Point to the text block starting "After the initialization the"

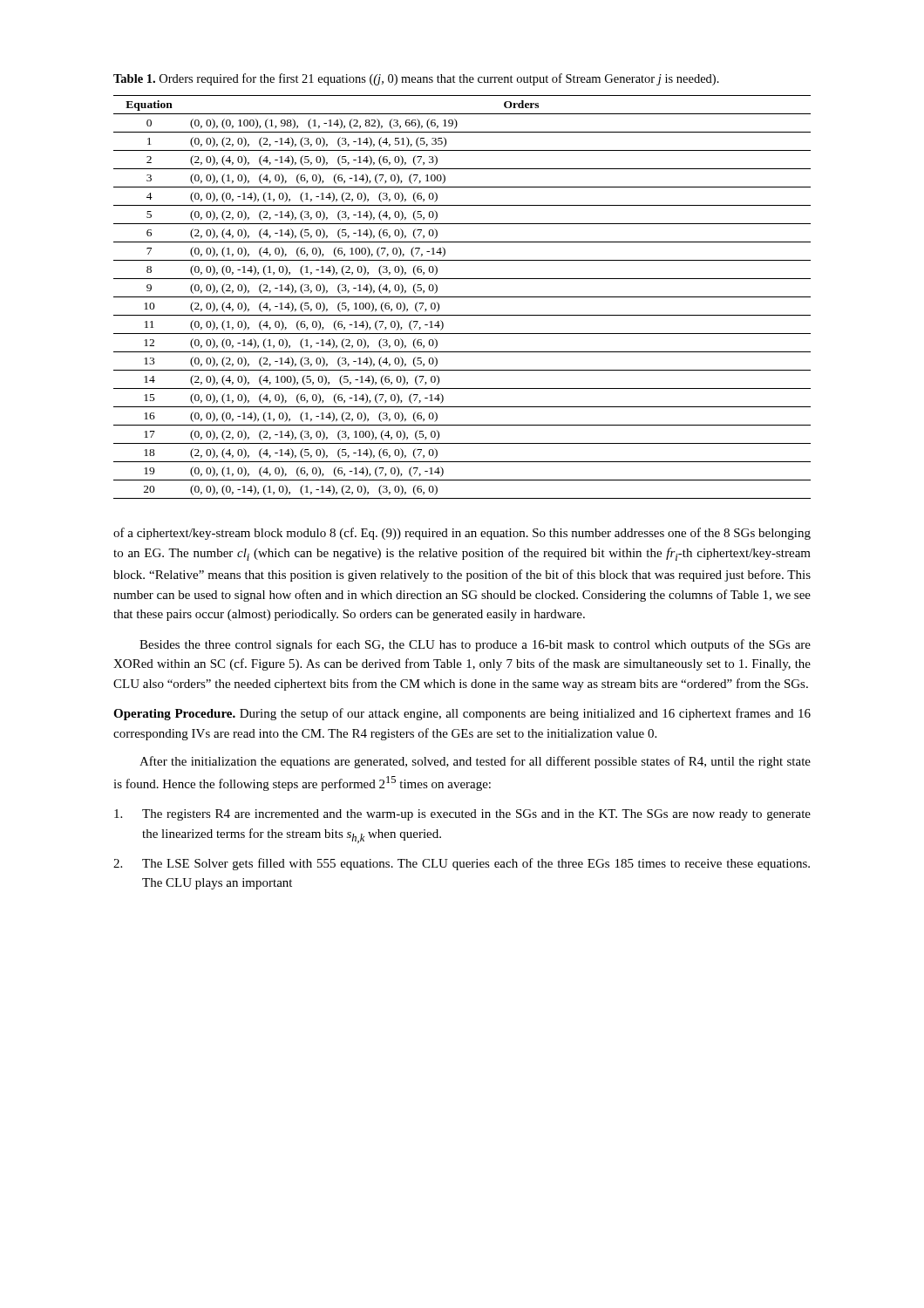coord(462,773)
